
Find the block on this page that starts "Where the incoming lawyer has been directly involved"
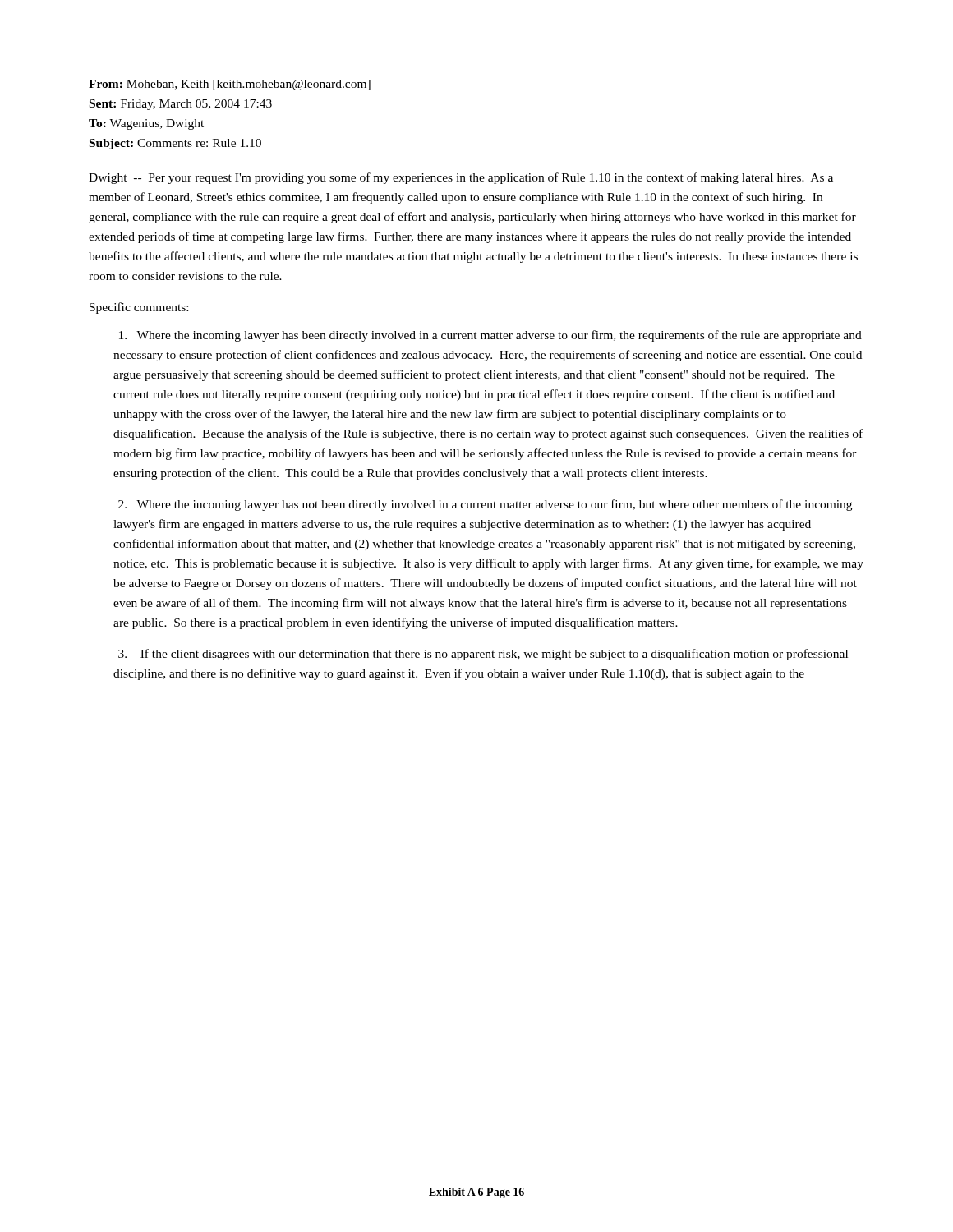tap(484, 404)
